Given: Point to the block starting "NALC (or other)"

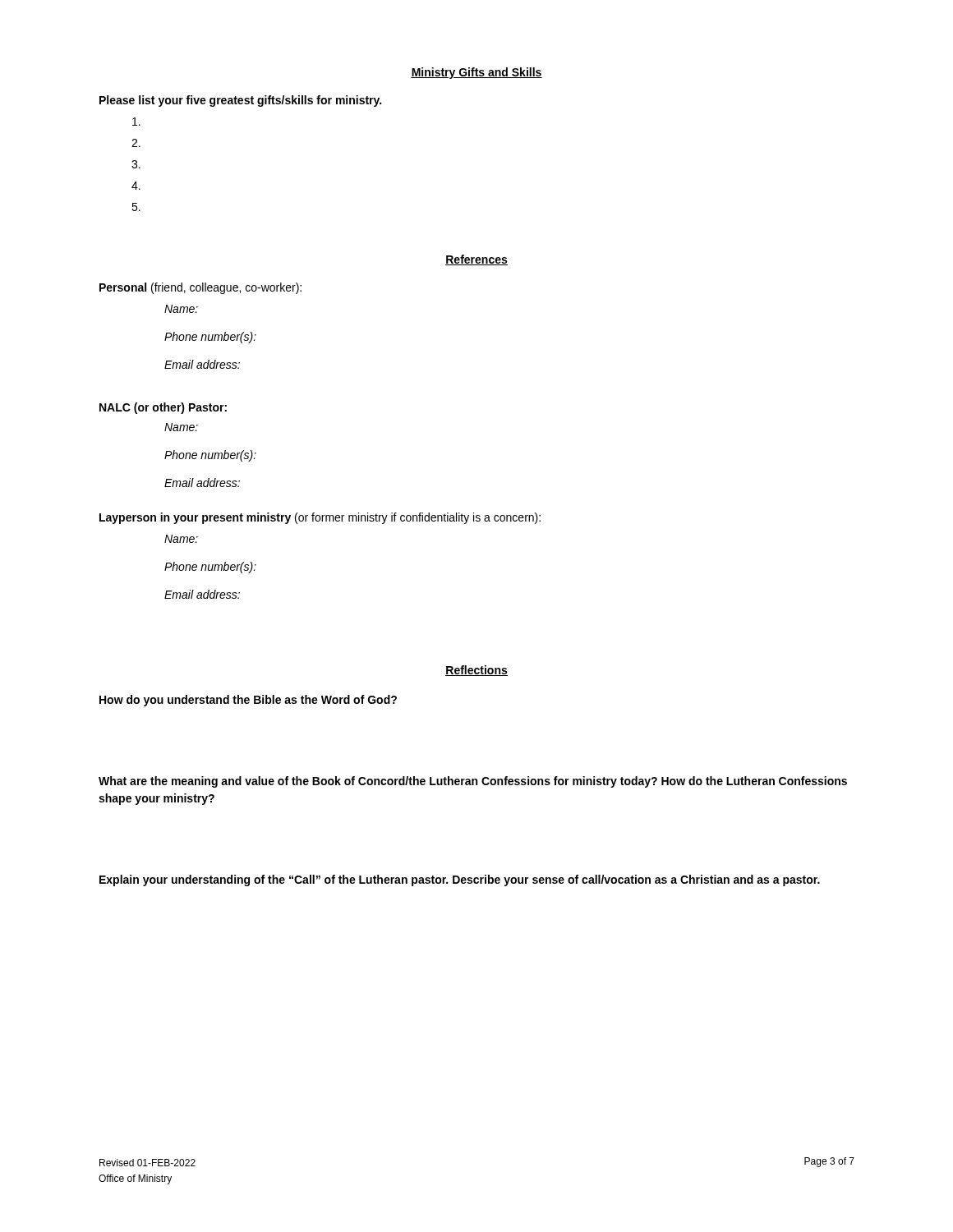Looking at the screenshot, I should point(163,407).
